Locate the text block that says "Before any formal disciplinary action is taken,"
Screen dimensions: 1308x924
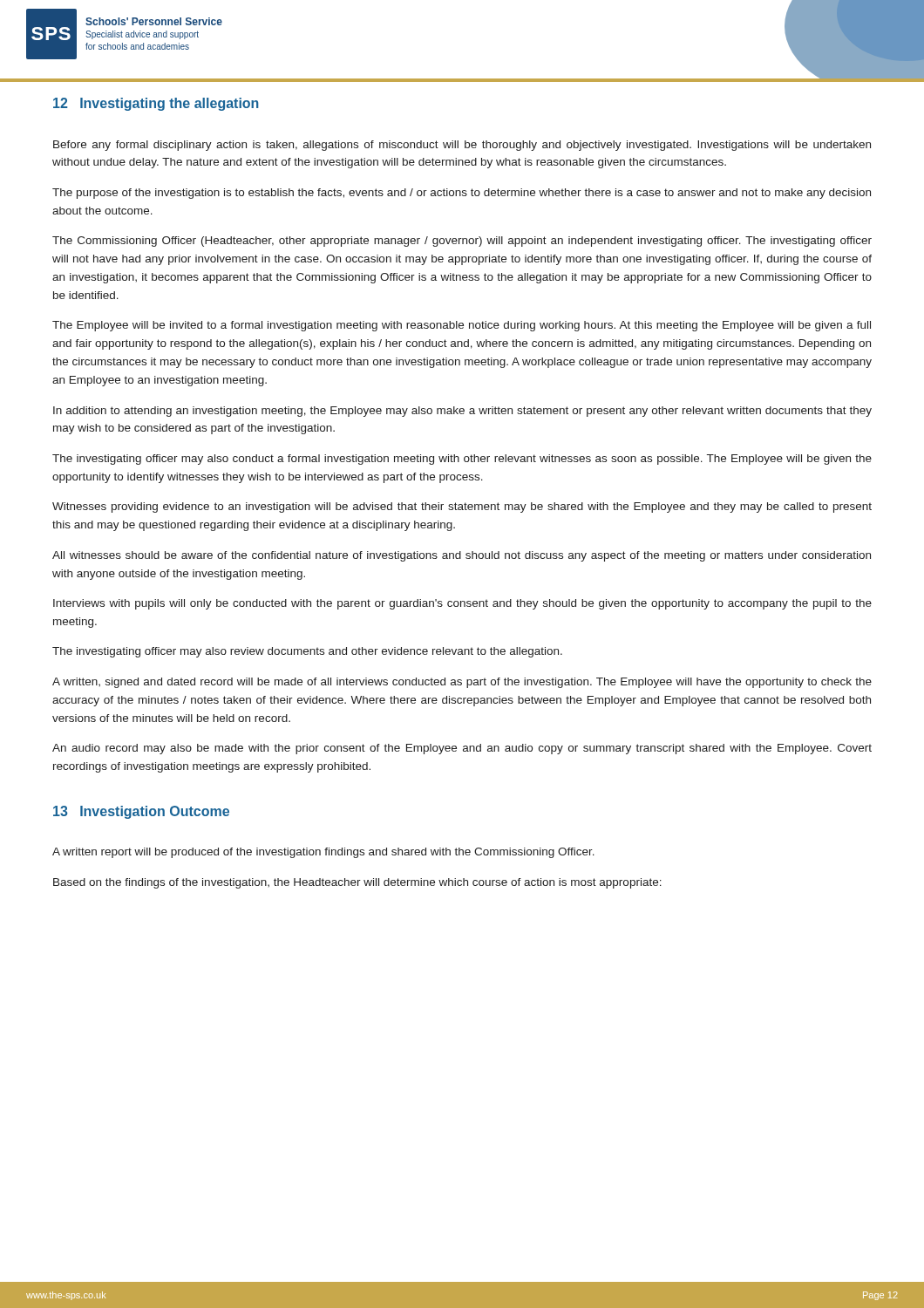coord(462,153)
